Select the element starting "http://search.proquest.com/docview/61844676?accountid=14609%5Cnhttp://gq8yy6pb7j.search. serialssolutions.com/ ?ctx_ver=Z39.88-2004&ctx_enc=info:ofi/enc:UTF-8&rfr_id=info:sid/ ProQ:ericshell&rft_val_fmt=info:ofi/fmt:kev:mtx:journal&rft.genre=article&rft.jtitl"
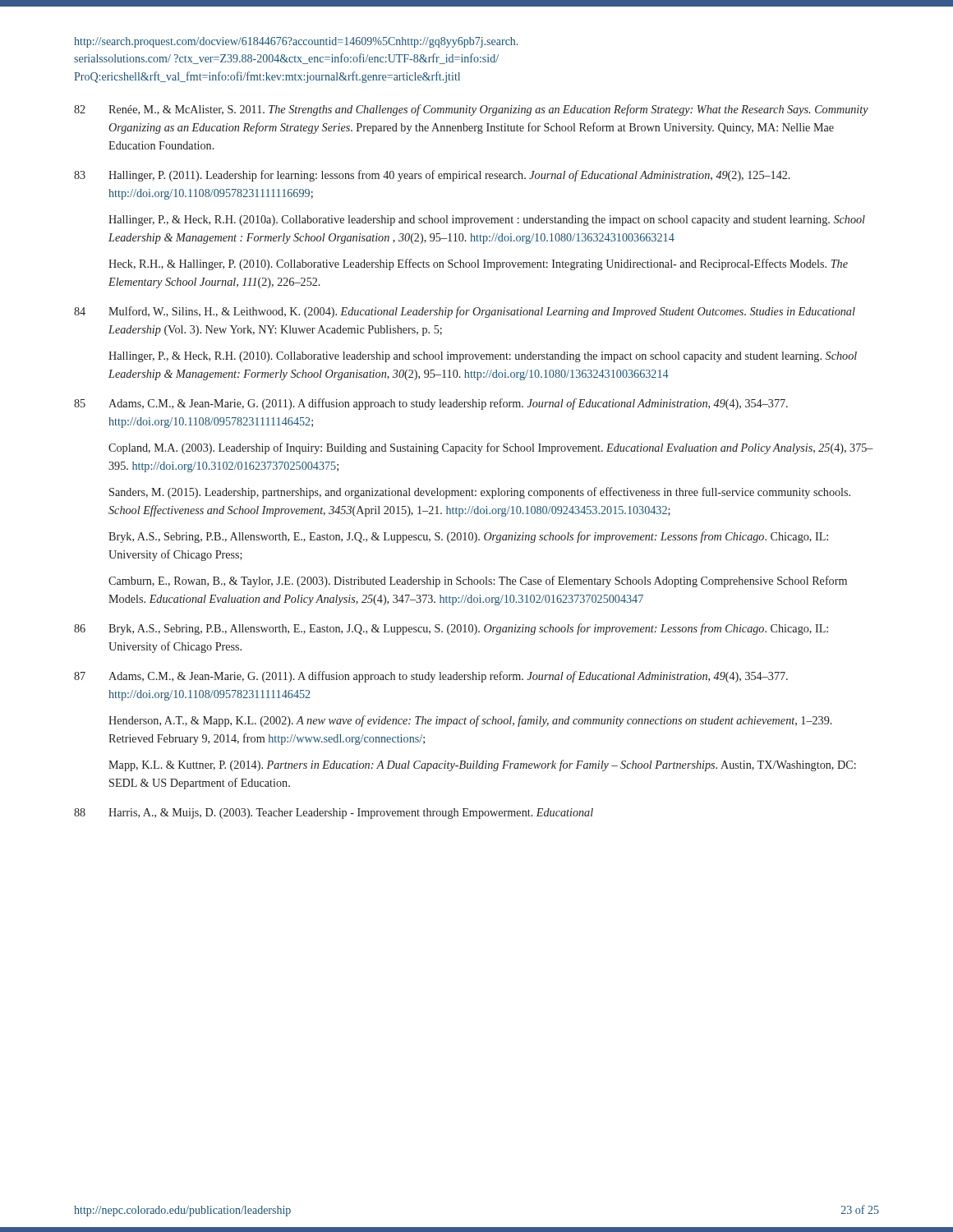Screen dimensions: 1232x953 [x=296, y=59]
